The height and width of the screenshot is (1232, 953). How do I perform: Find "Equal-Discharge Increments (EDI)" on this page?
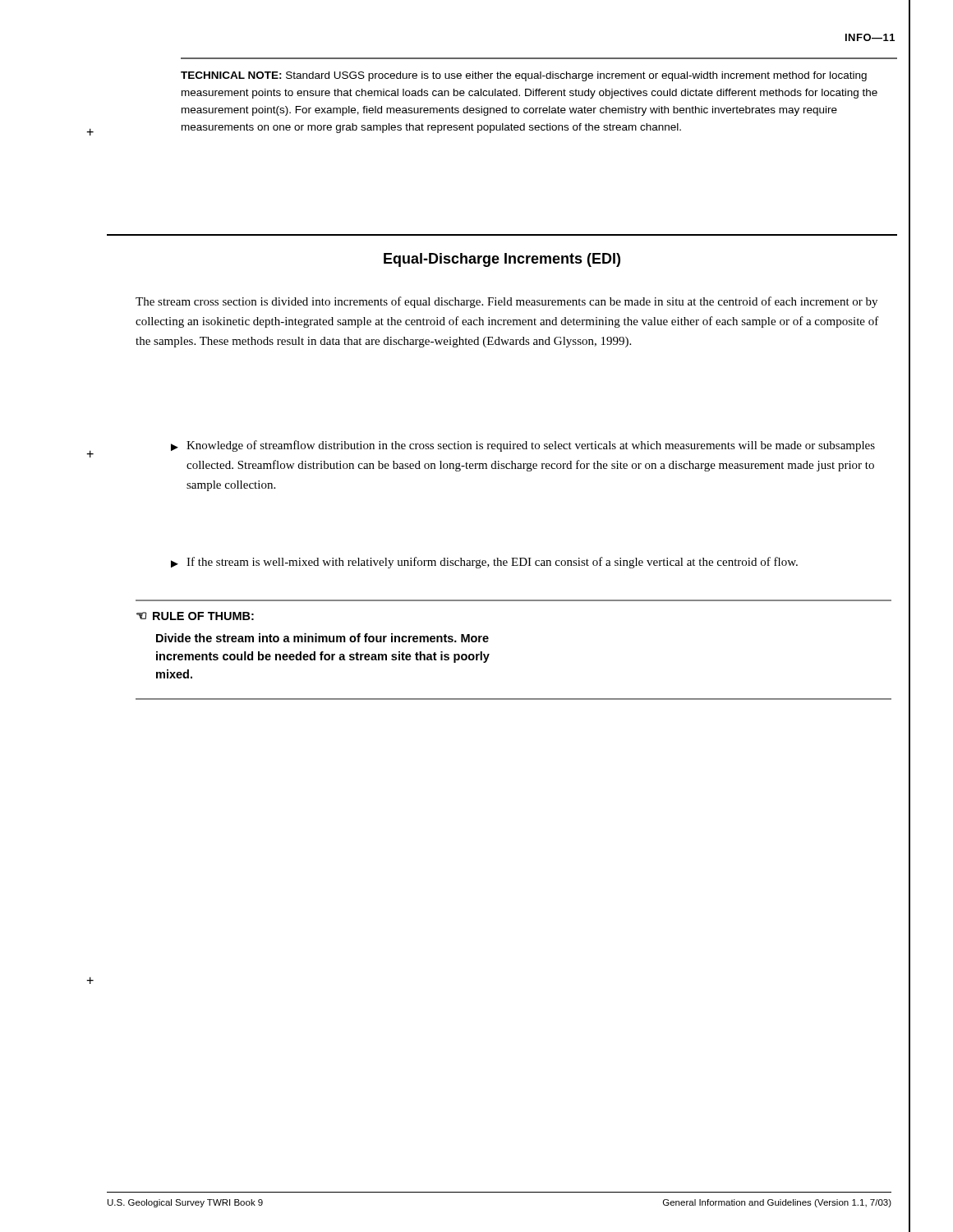pyautogui.click(x=502, y=259)
